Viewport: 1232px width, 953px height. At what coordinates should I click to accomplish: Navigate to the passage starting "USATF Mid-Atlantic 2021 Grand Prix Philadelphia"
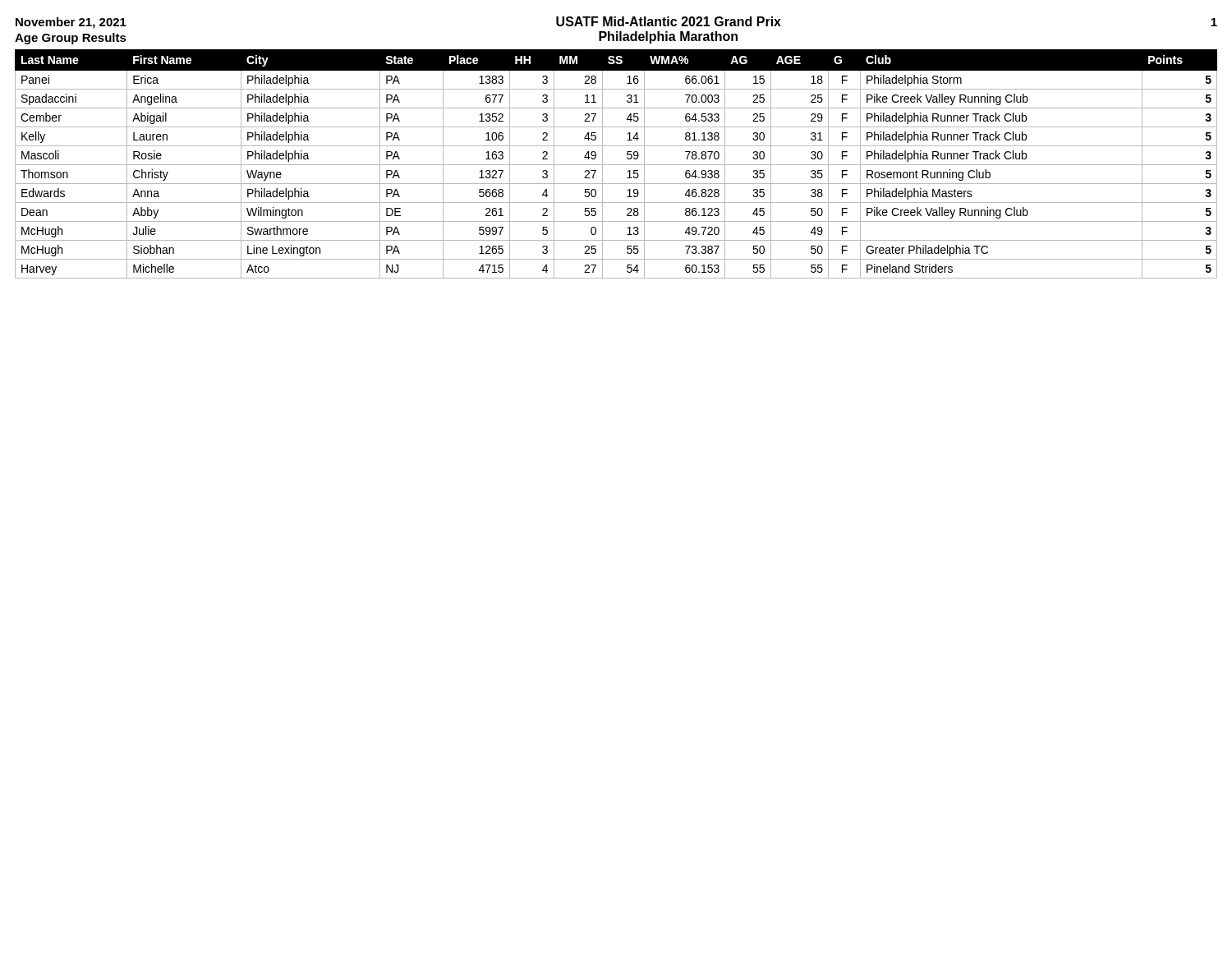click(668, 30)
